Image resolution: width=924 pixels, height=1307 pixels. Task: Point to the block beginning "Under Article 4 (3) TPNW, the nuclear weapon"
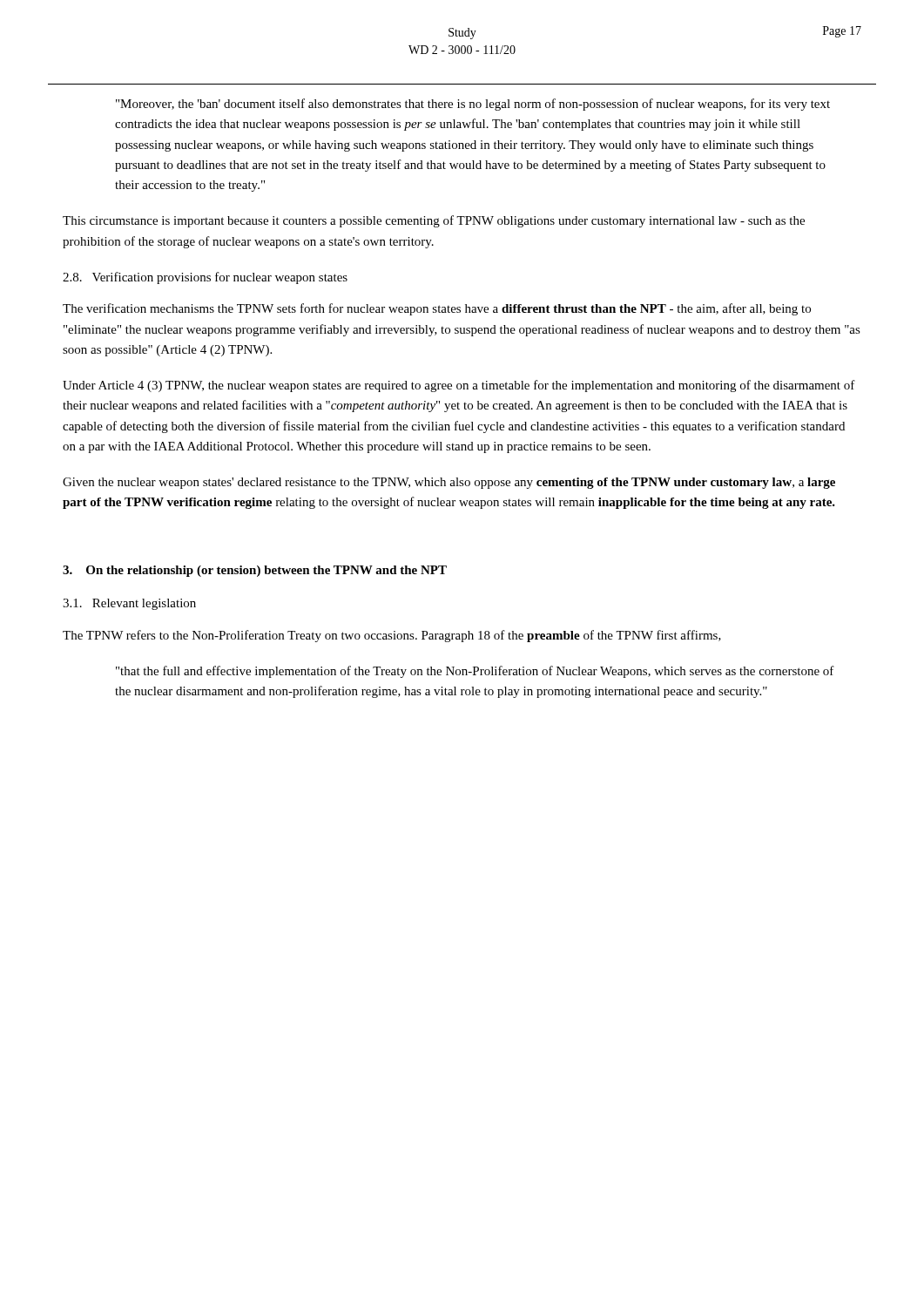pos(459,415)
